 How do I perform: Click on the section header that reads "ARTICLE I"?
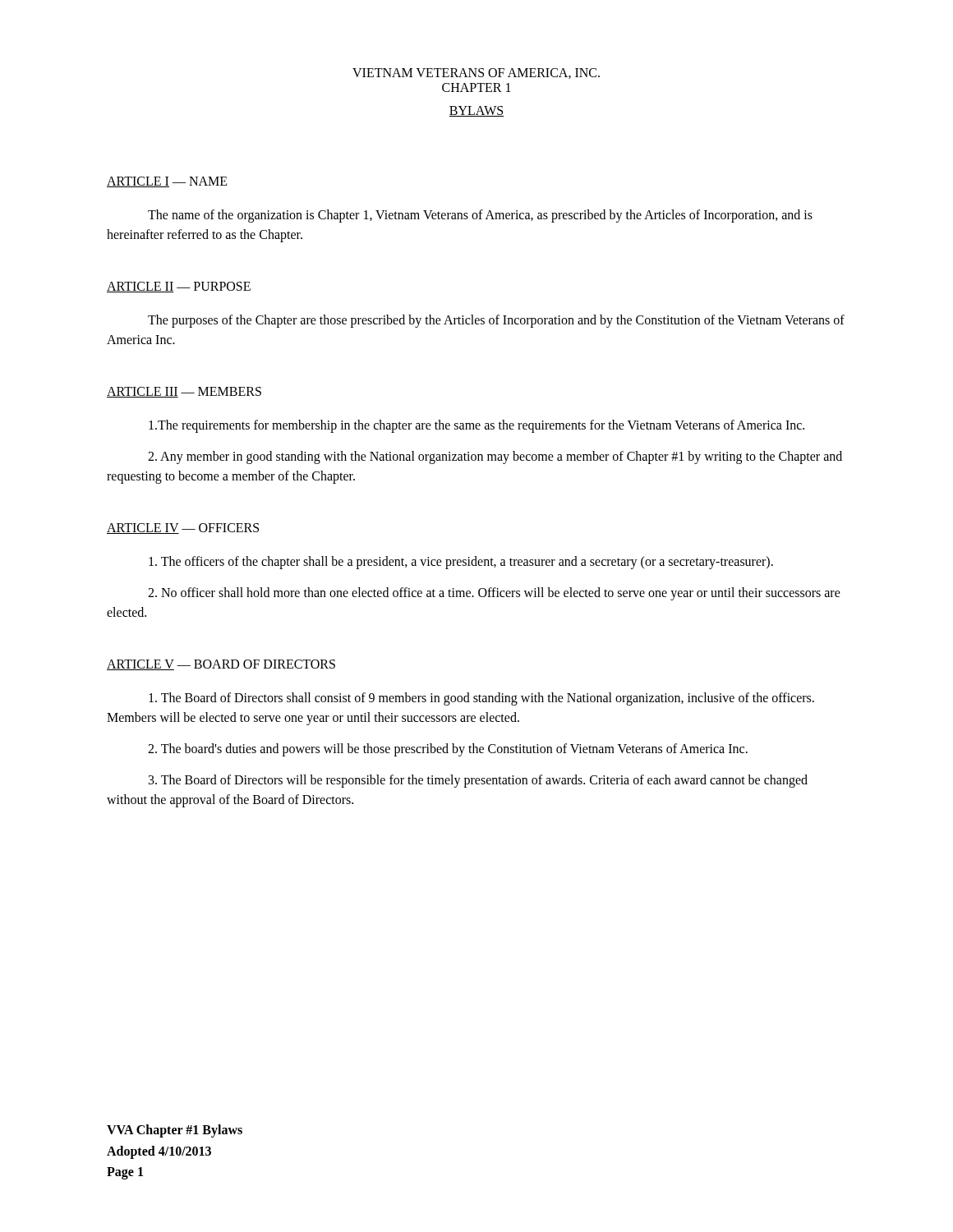pyautogui.click(x=138, y=181)
